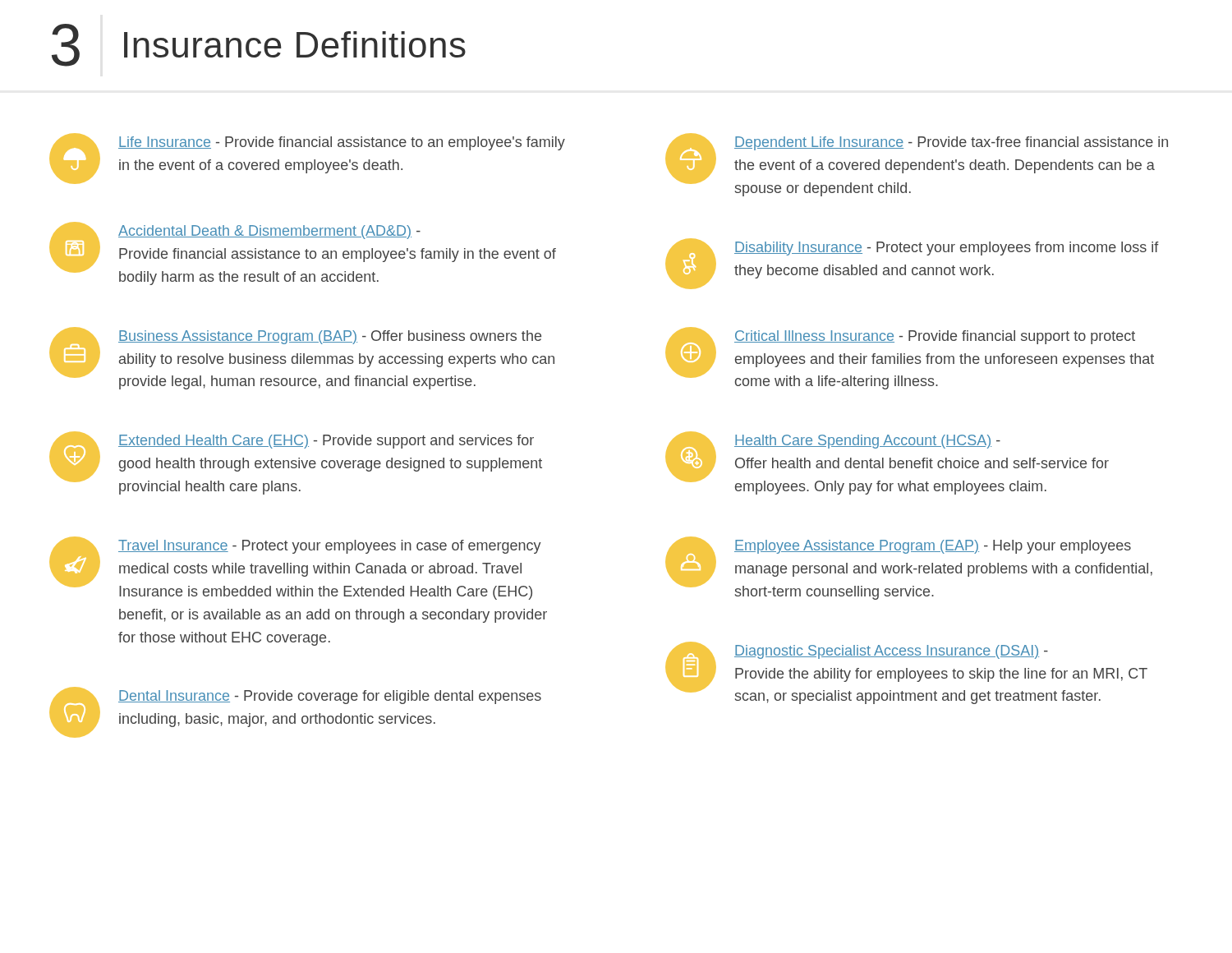Where is the passage that starts "Diagnostic Specialist Access Insurance (DSAI) -Provide the ability"?

coord(924,674)
